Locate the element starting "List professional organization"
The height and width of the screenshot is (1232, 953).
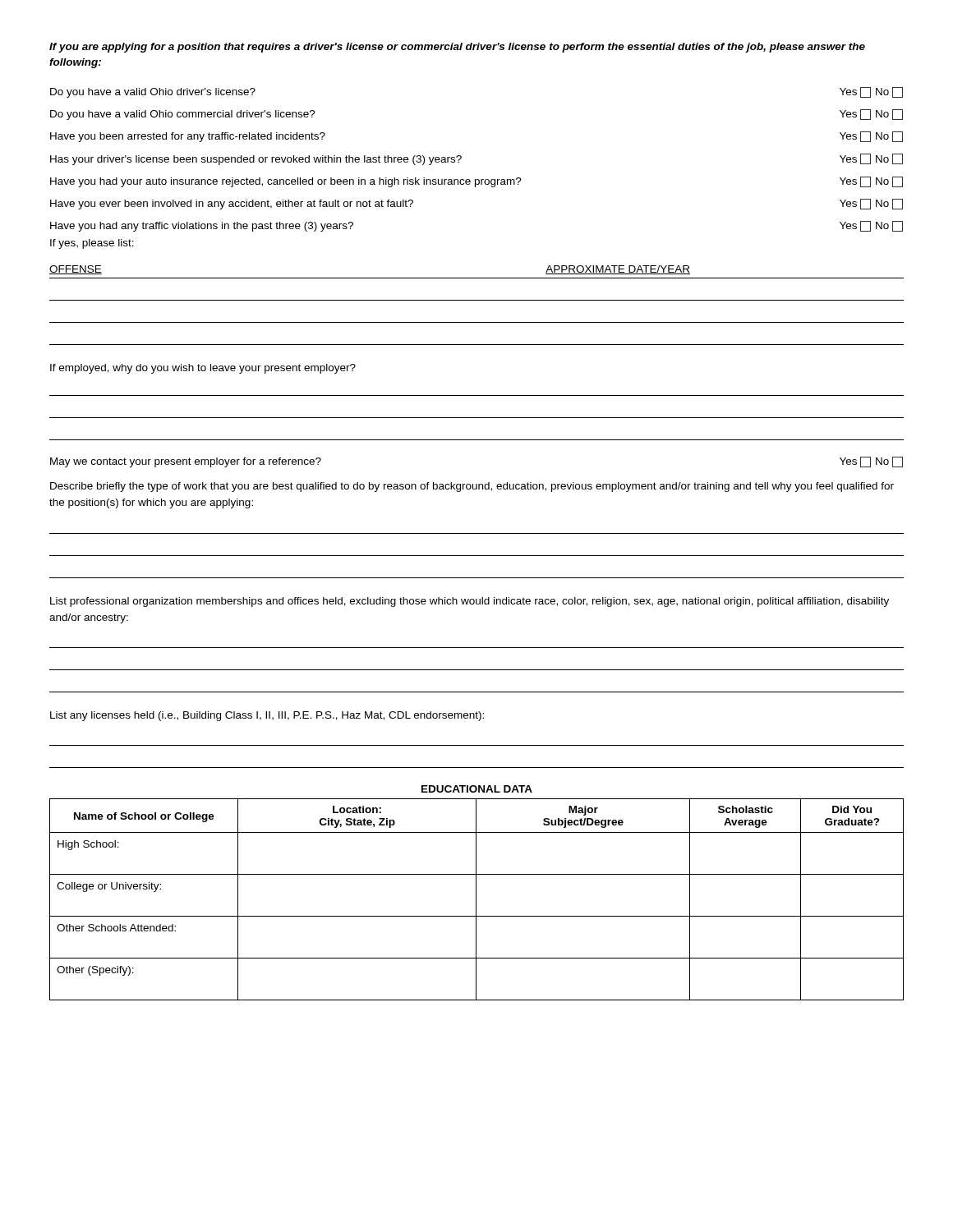[x=469, y=609]
